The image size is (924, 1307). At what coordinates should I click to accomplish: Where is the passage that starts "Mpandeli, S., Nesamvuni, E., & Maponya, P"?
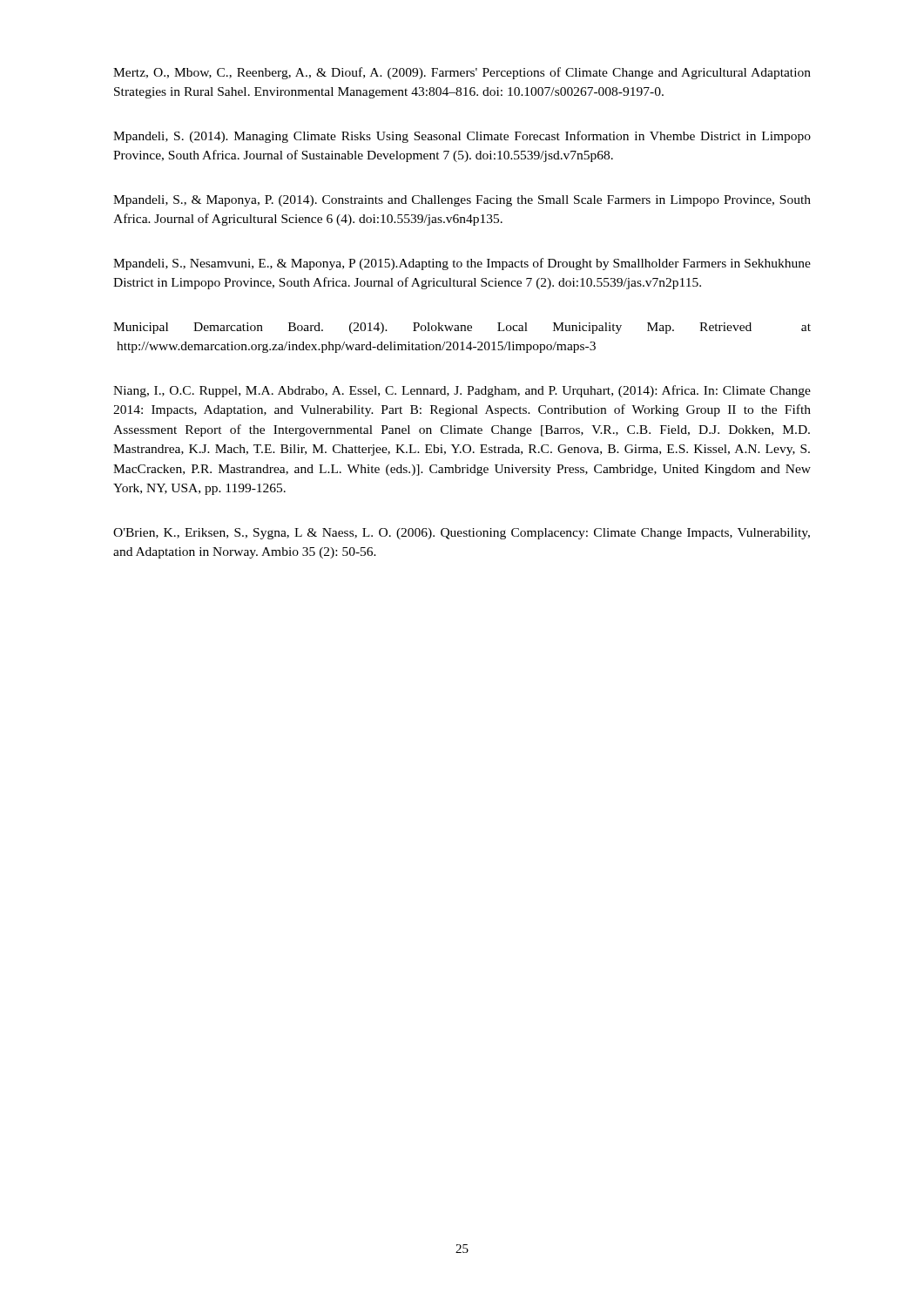(x=462, y=272)
